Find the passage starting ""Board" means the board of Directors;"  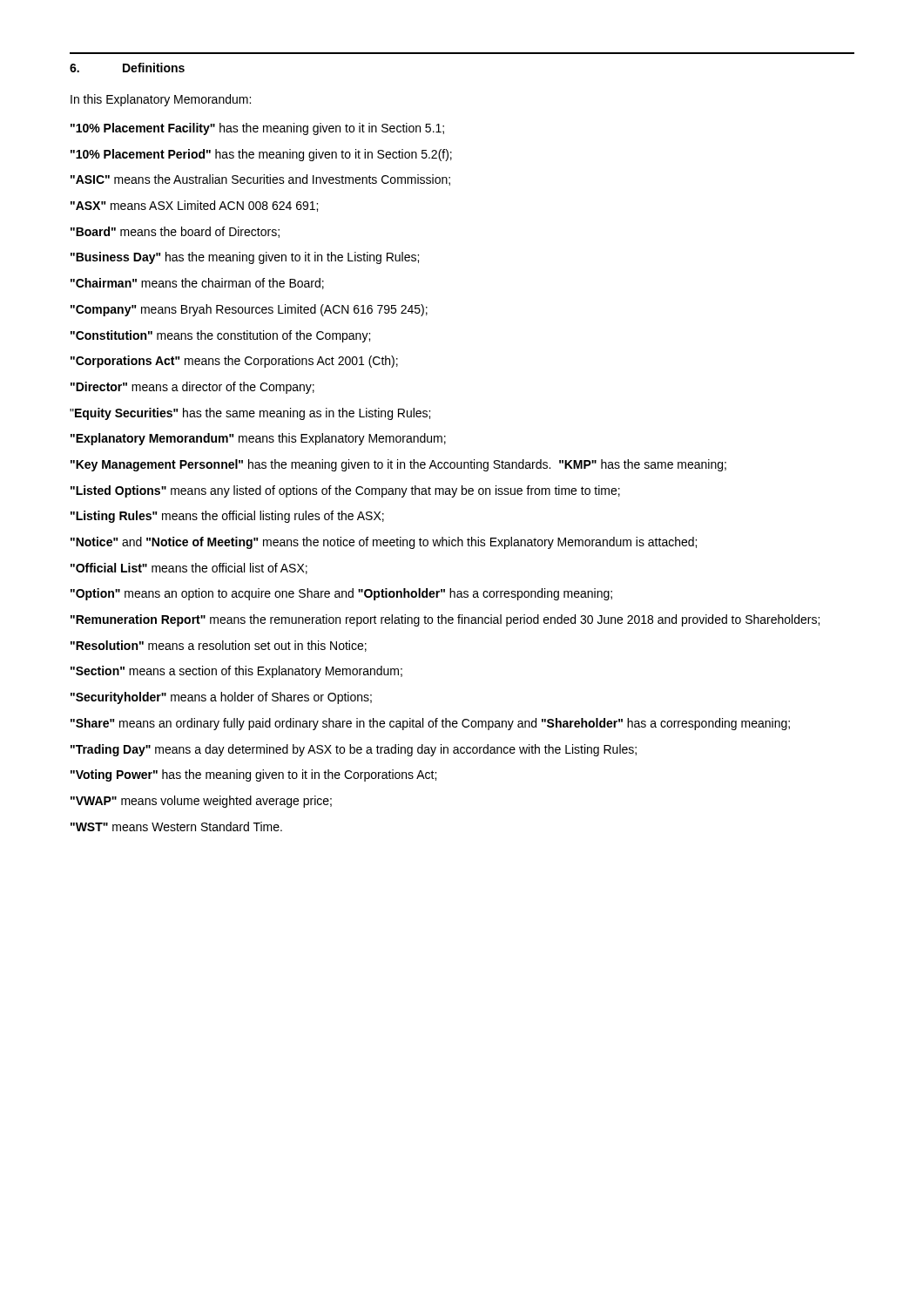175,232
